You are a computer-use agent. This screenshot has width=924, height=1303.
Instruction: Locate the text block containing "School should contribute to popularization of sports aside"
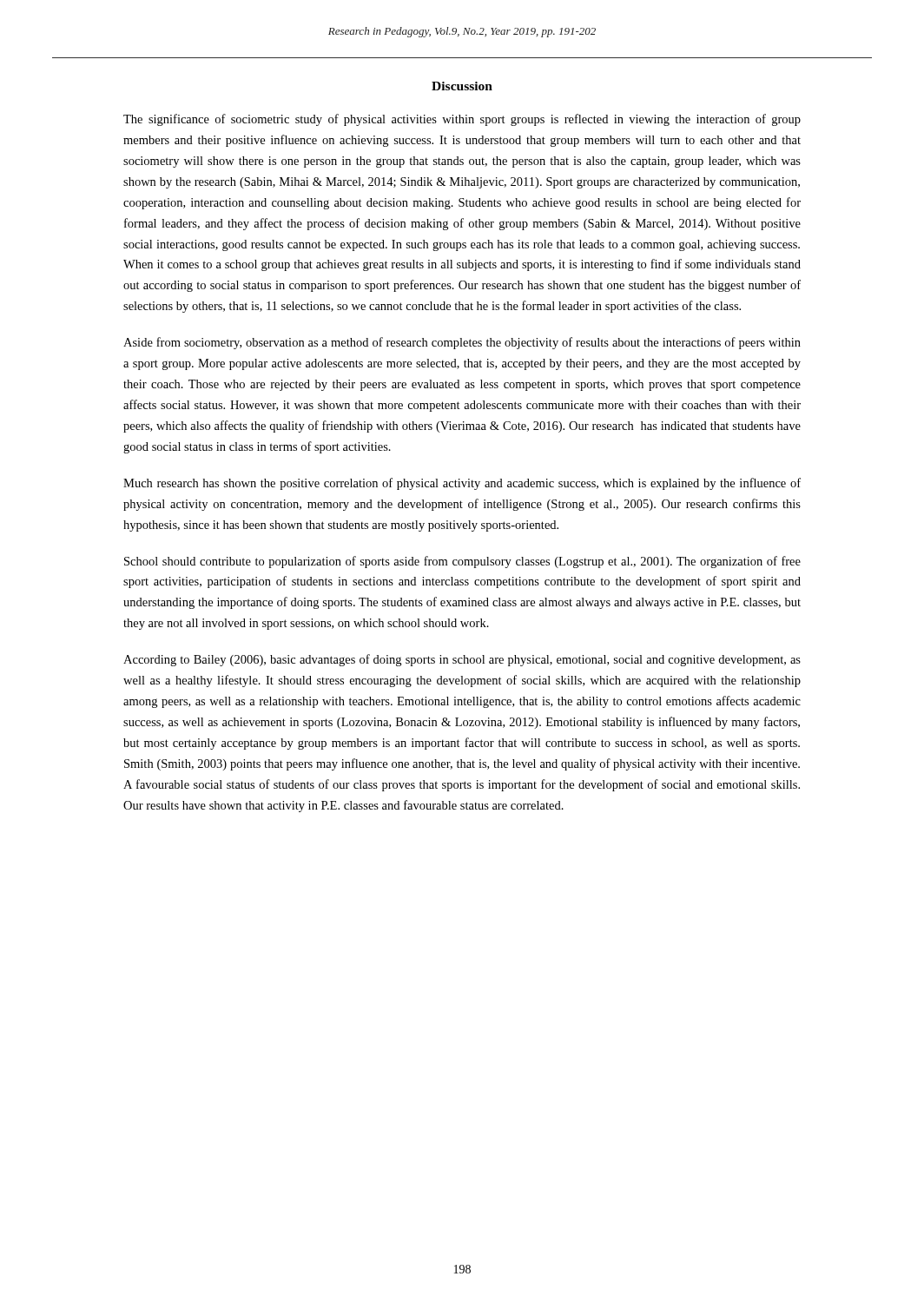point(462,592)
